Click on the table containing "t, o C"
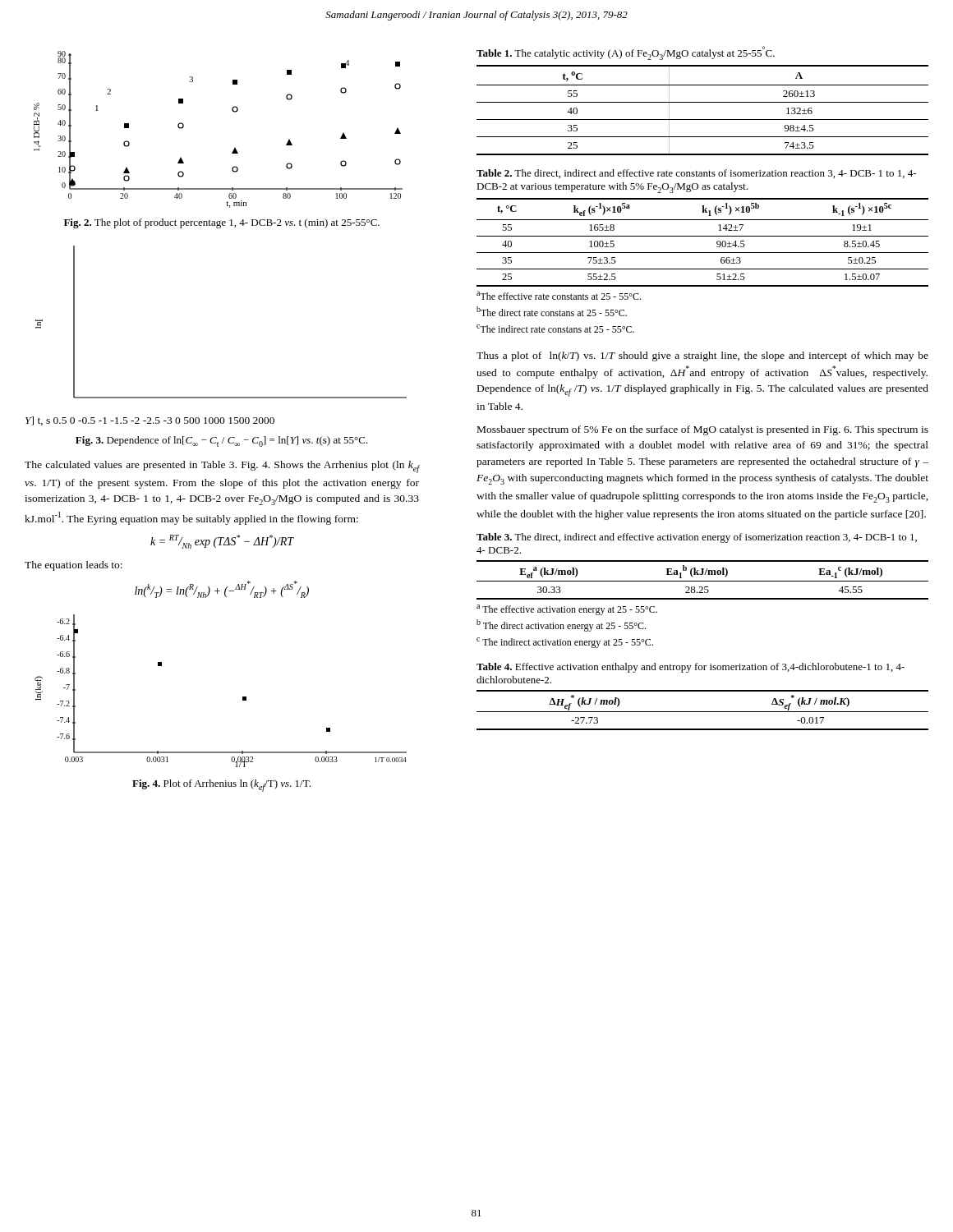Viewport: 953px width, 1232px height. 702,100
